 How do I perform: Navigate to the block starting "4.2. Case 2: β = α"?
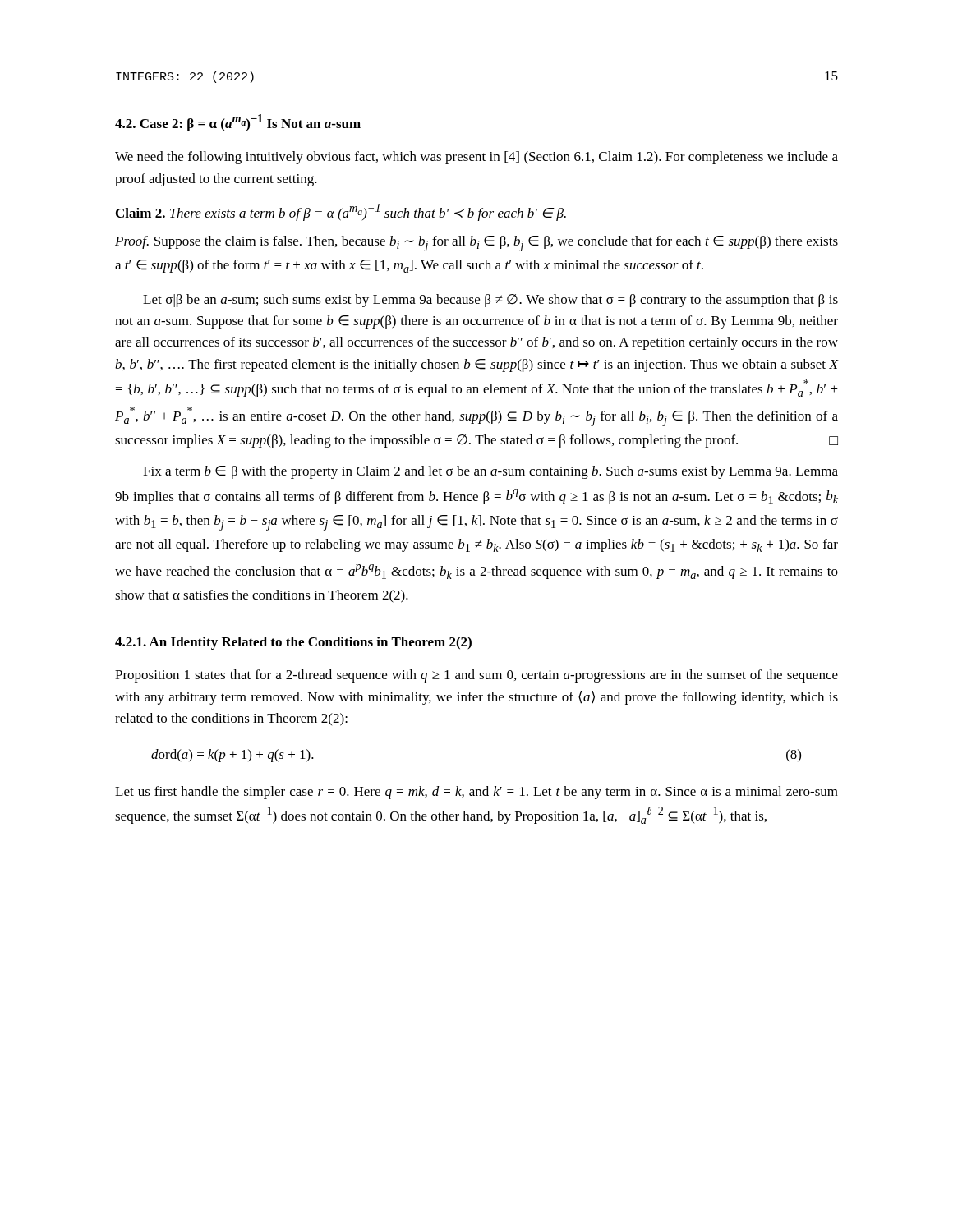pos(238,122)
